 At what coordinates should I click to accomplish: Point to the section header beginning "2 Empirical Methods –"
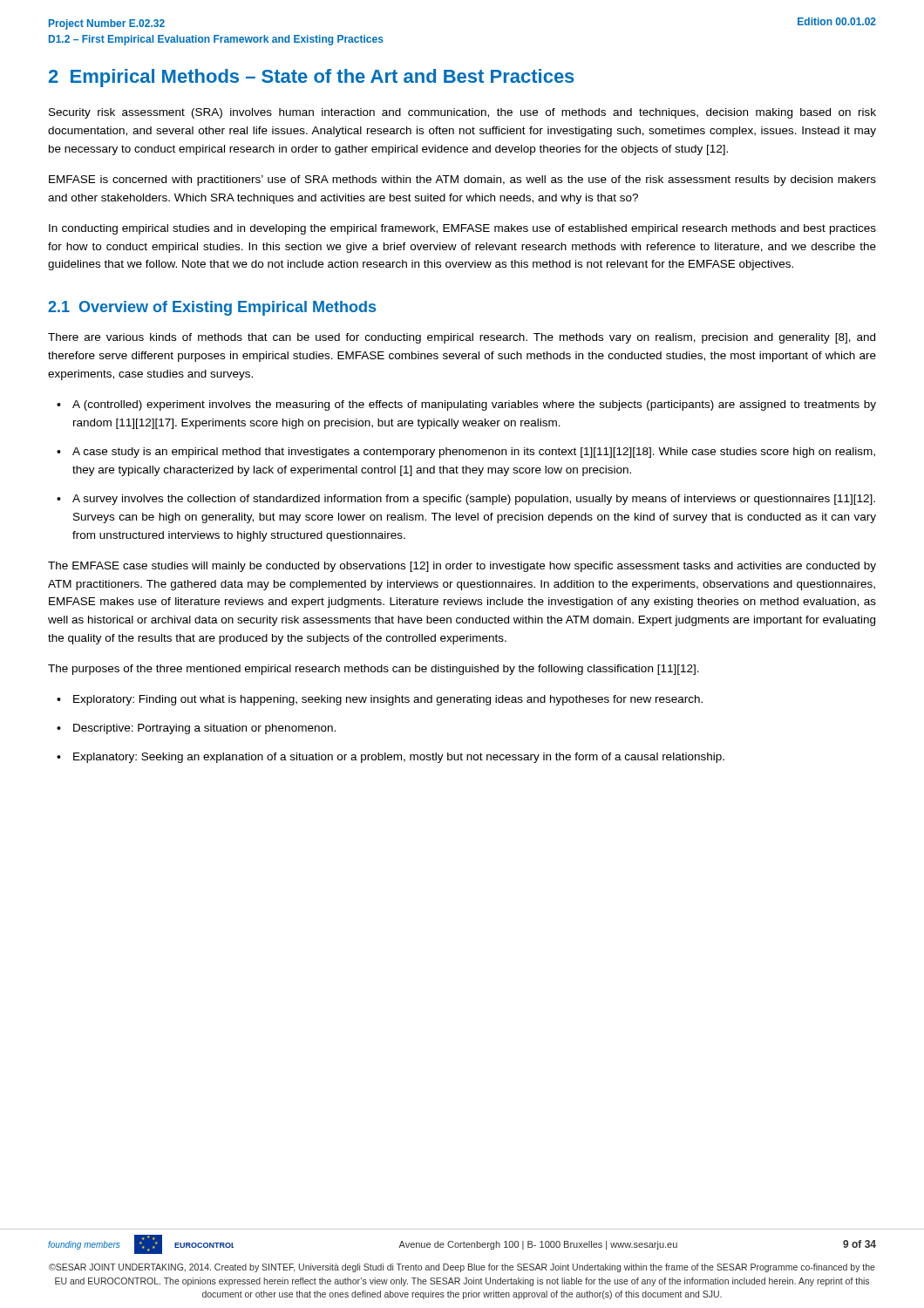(462, 77)
